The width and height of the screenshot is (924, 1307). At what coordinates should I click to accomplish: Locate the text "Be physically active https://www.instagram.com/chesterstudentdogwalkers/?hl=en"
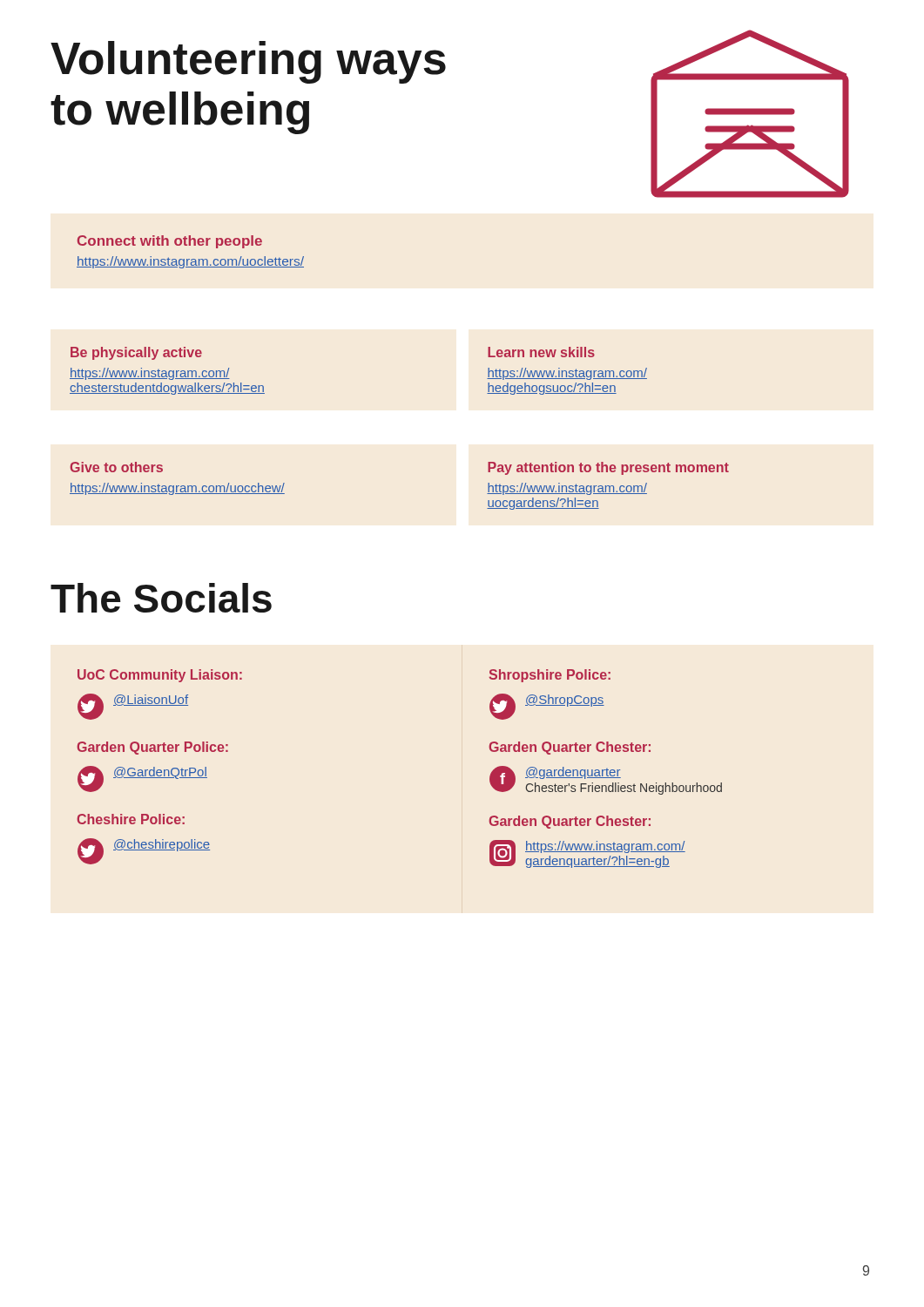point(136,353)
